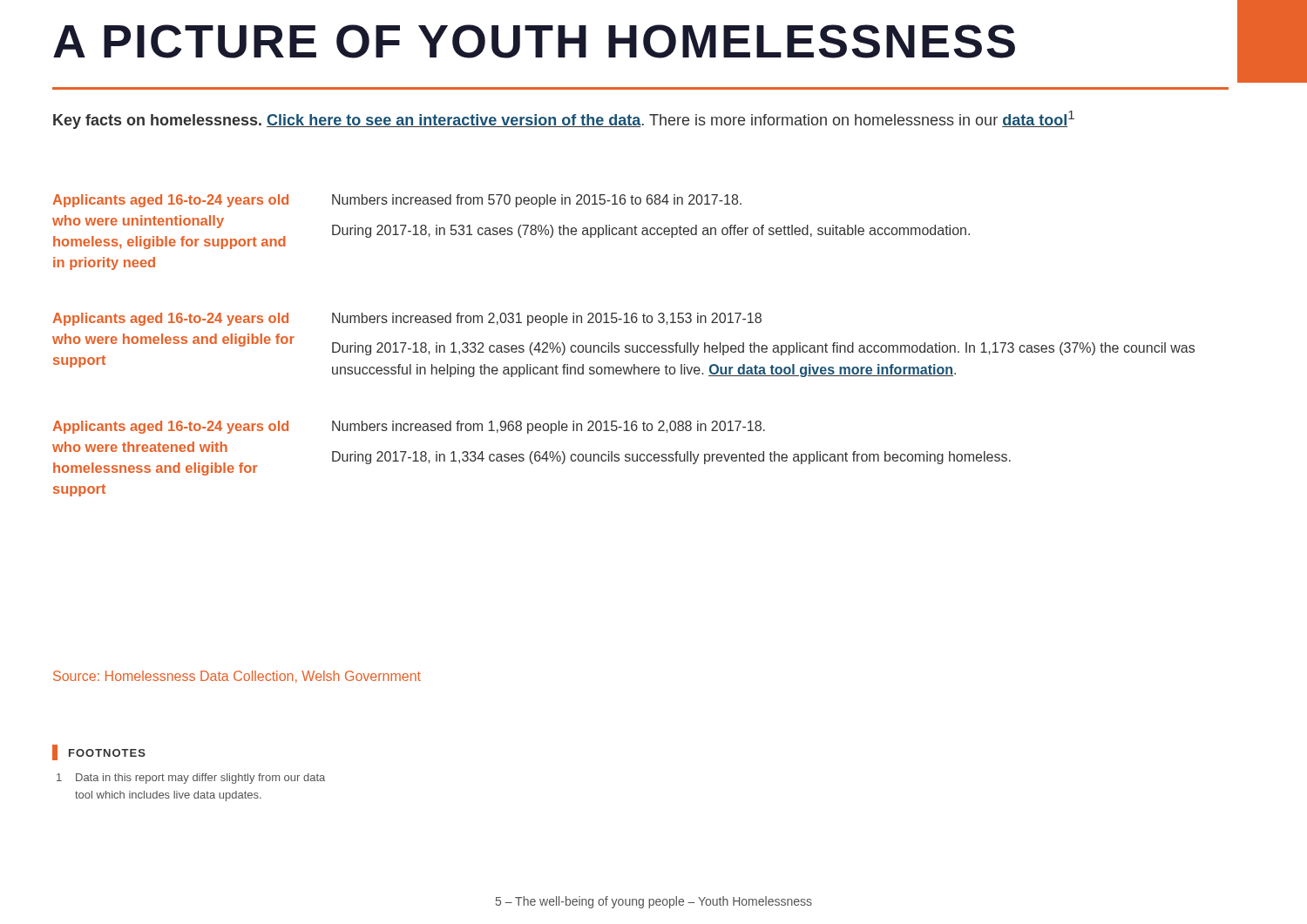The image size is (1307, 924).
Task: Navigate to the element starting "1Data in this report may differ slightly from"
Action: (x=327, y=787)
